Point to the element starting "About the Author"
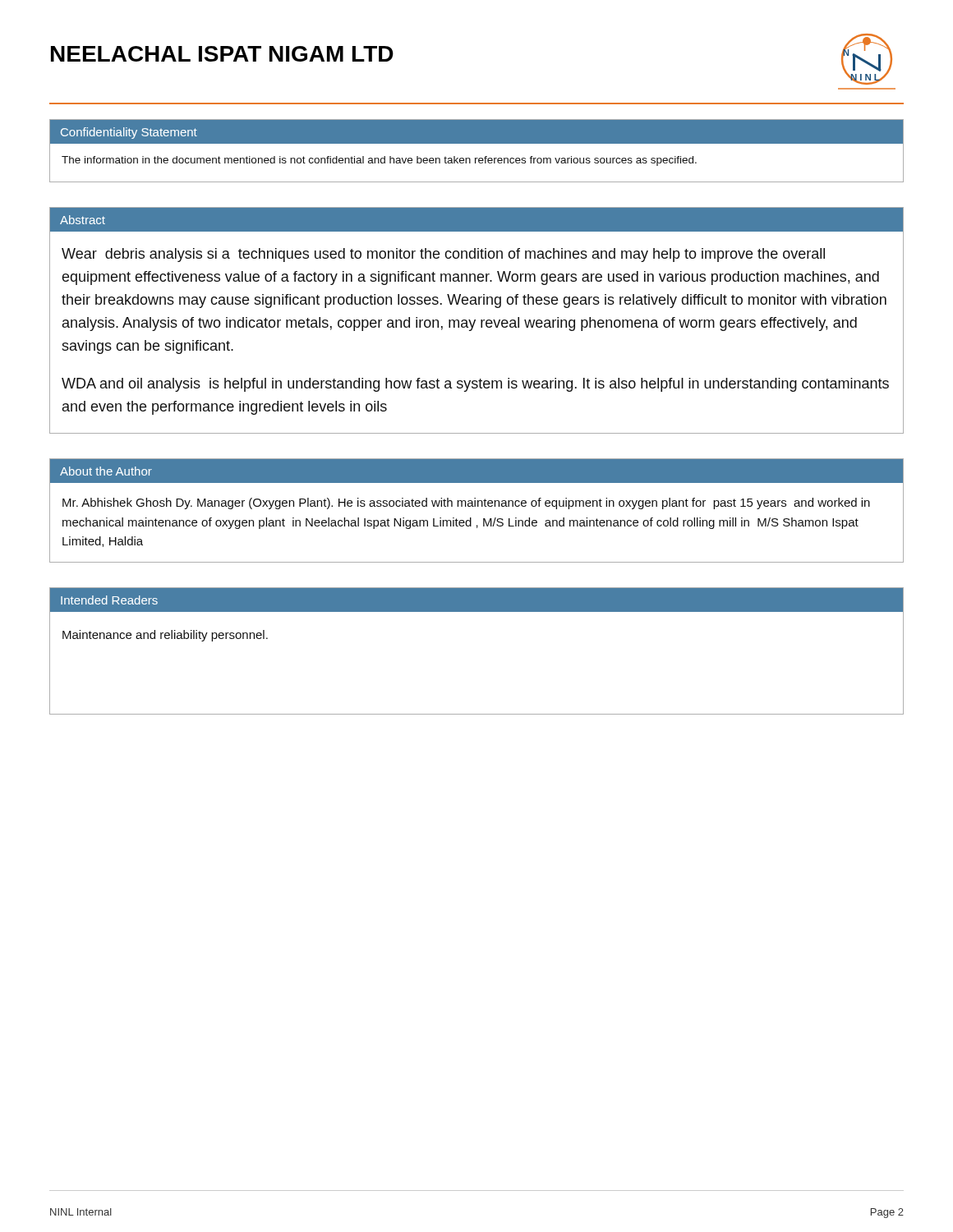Screen dimensions: 1232x953 pyautogui.click(x=106, y=471)
